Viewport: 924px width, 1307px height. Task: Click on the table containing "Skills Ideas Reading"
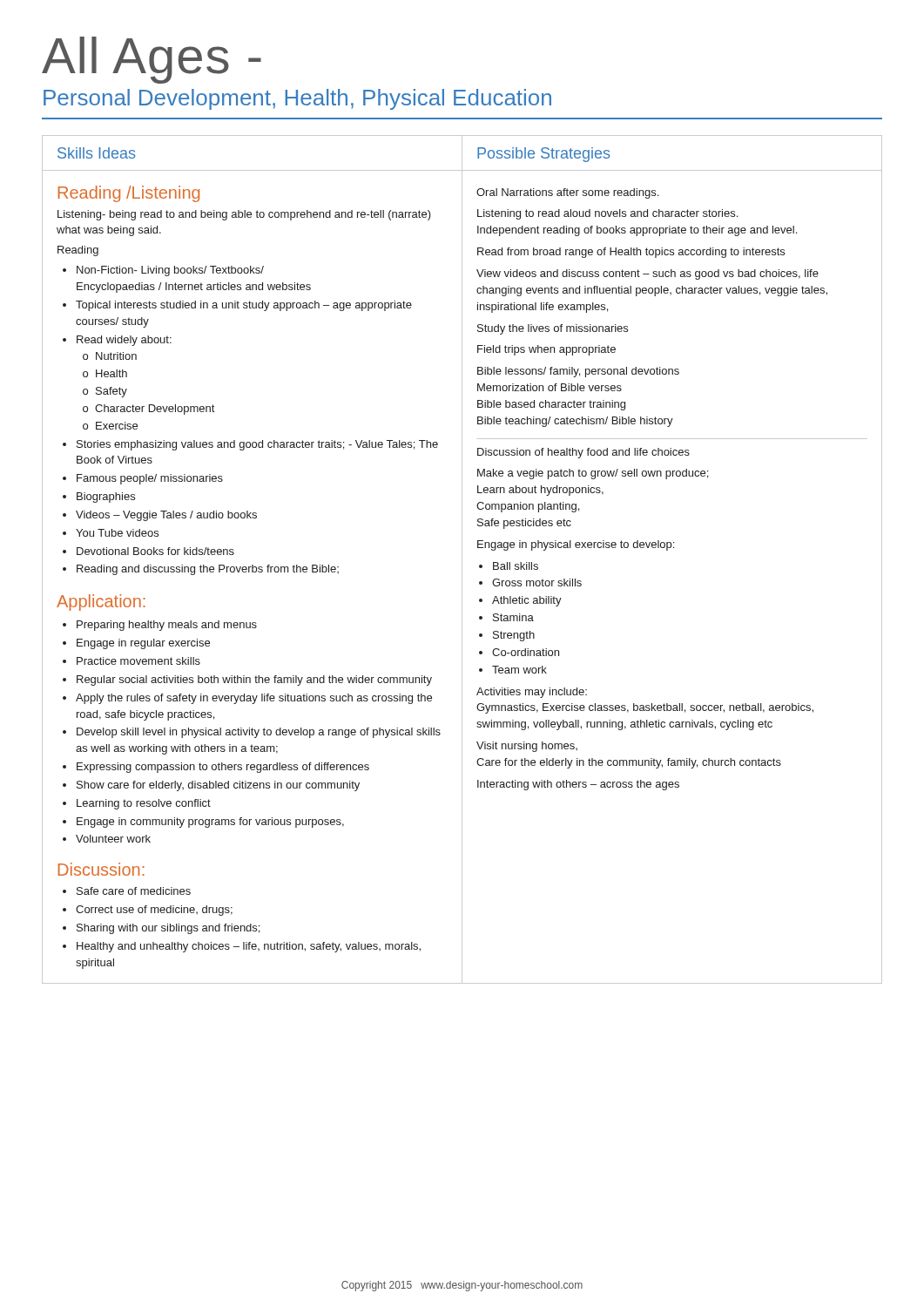pyautogui.click(x=462, y=559)
